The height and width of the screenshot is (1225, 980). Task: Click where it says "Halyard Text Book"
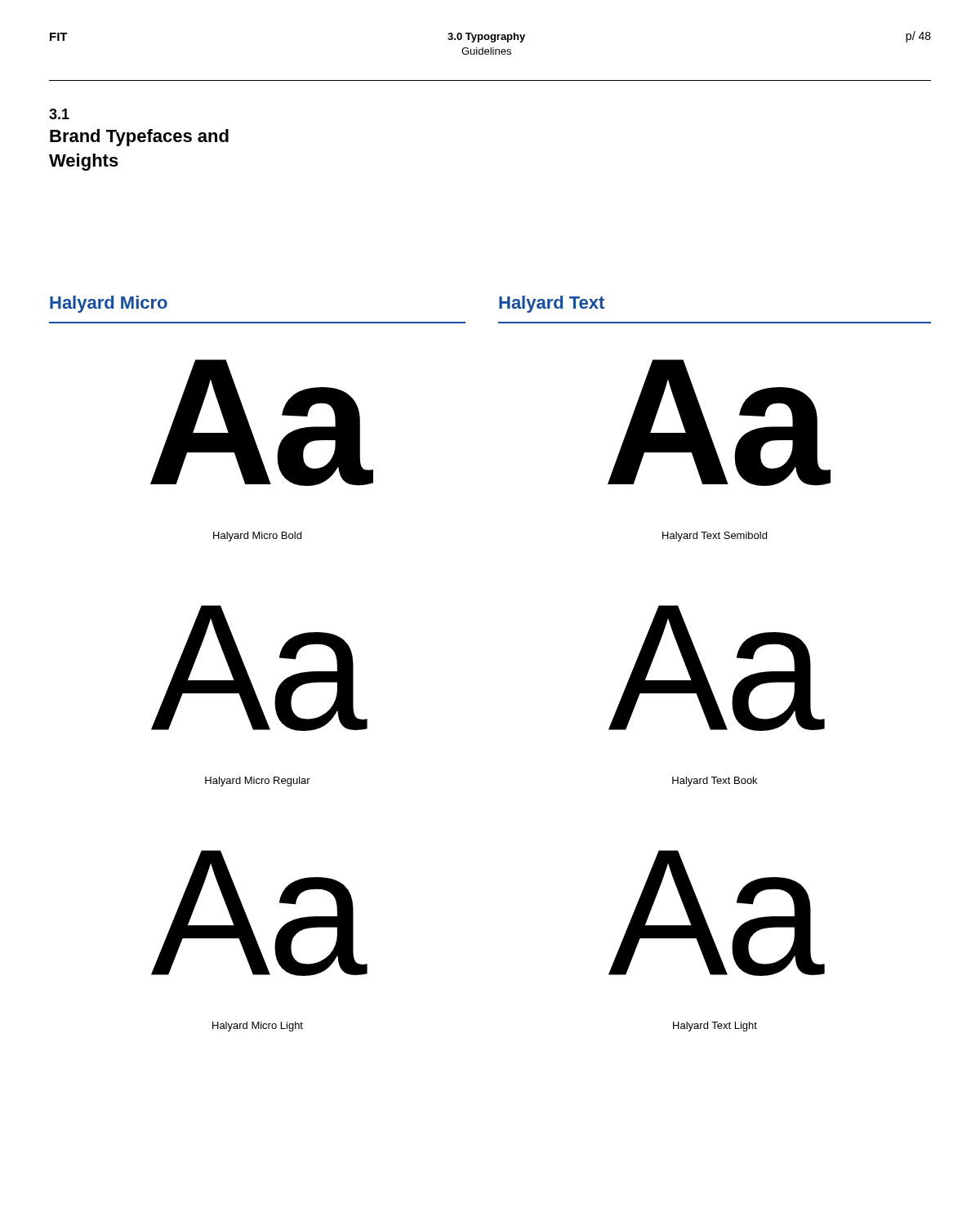click(715, 780)
